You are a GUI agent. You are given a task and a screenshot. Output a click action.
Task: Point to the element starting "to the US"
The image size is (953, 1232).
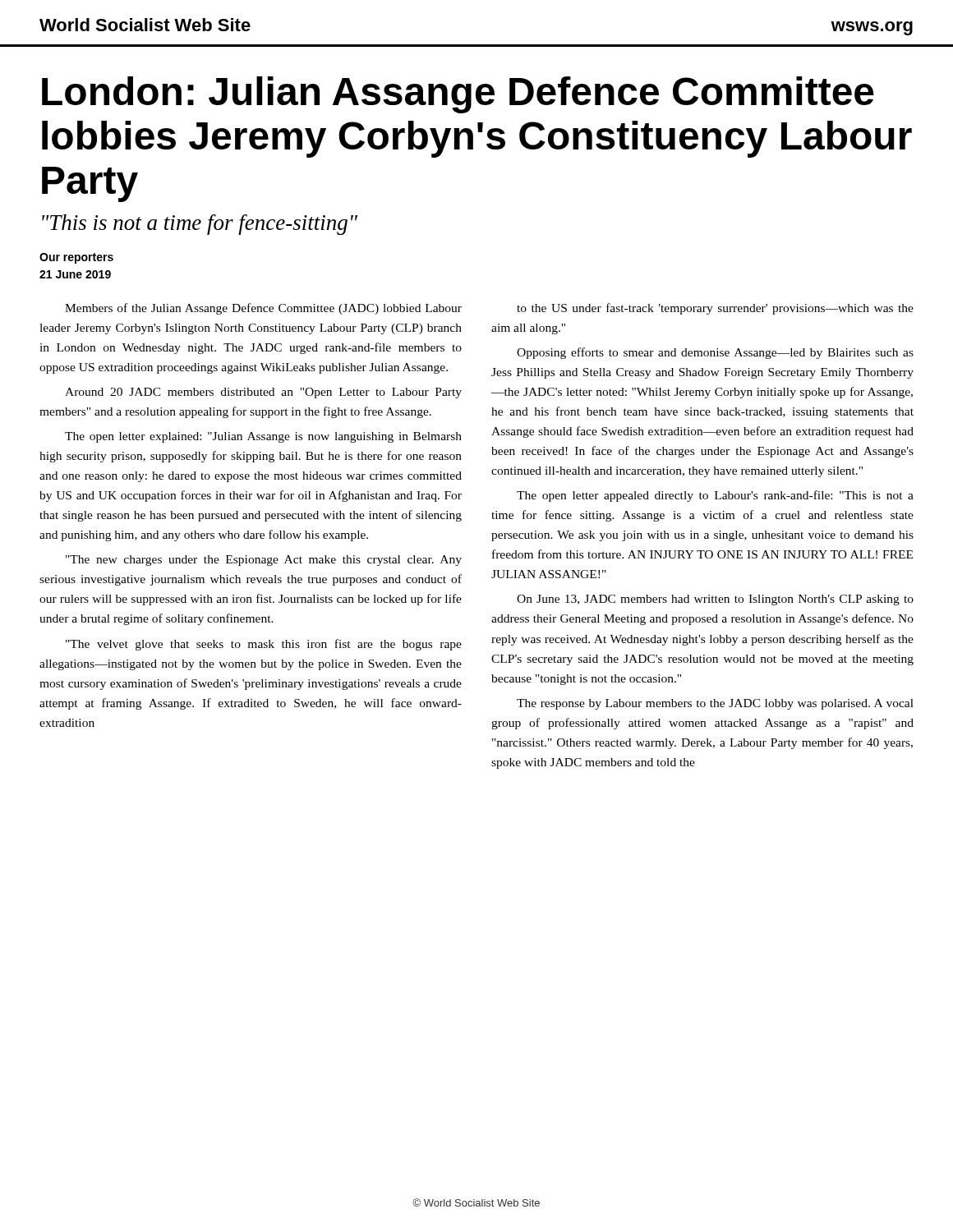(x=702, y=535)
